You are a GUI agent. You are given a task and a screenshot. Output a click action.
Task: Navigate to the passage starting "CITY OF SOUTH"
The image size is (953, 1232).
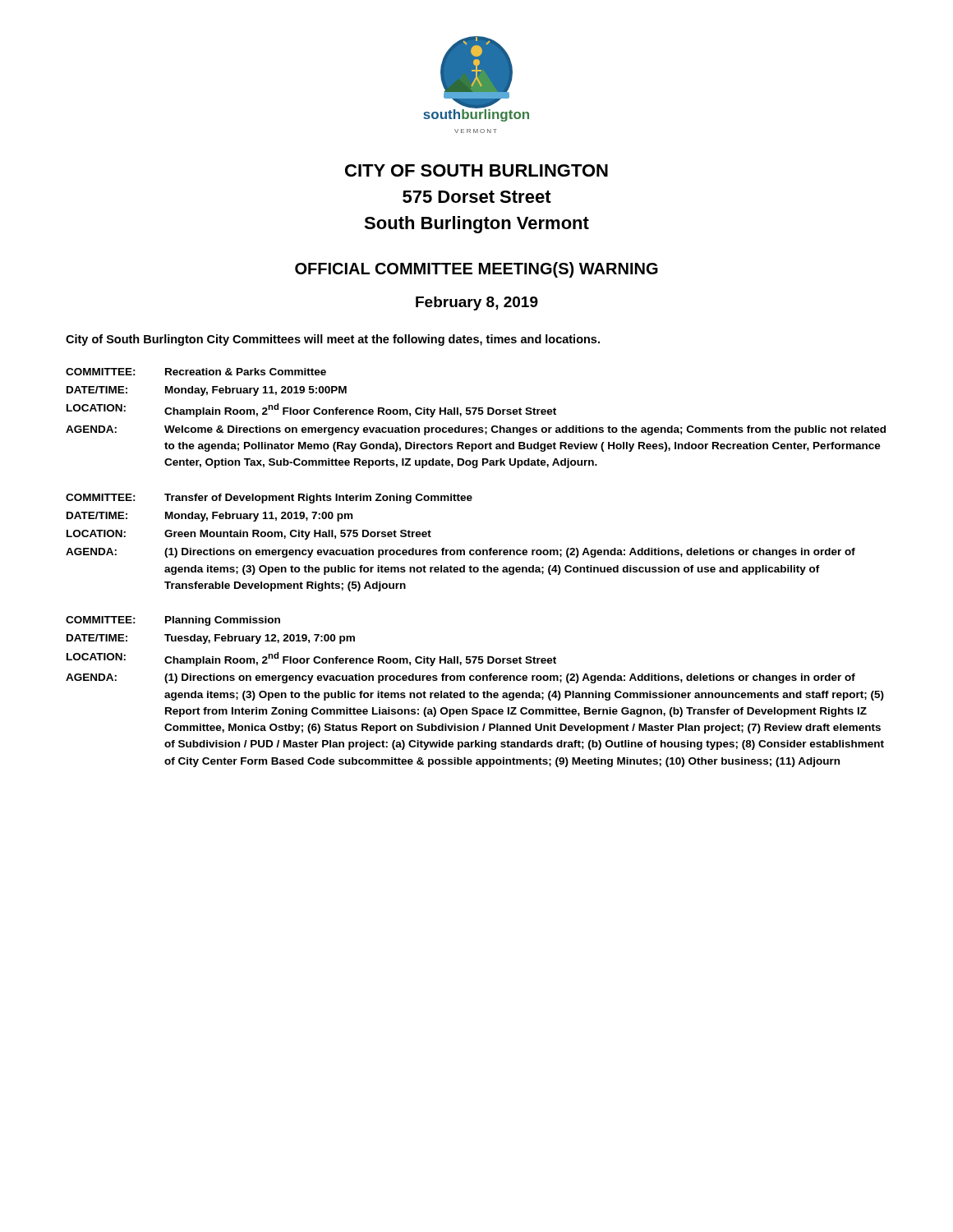tap(476, 197)
